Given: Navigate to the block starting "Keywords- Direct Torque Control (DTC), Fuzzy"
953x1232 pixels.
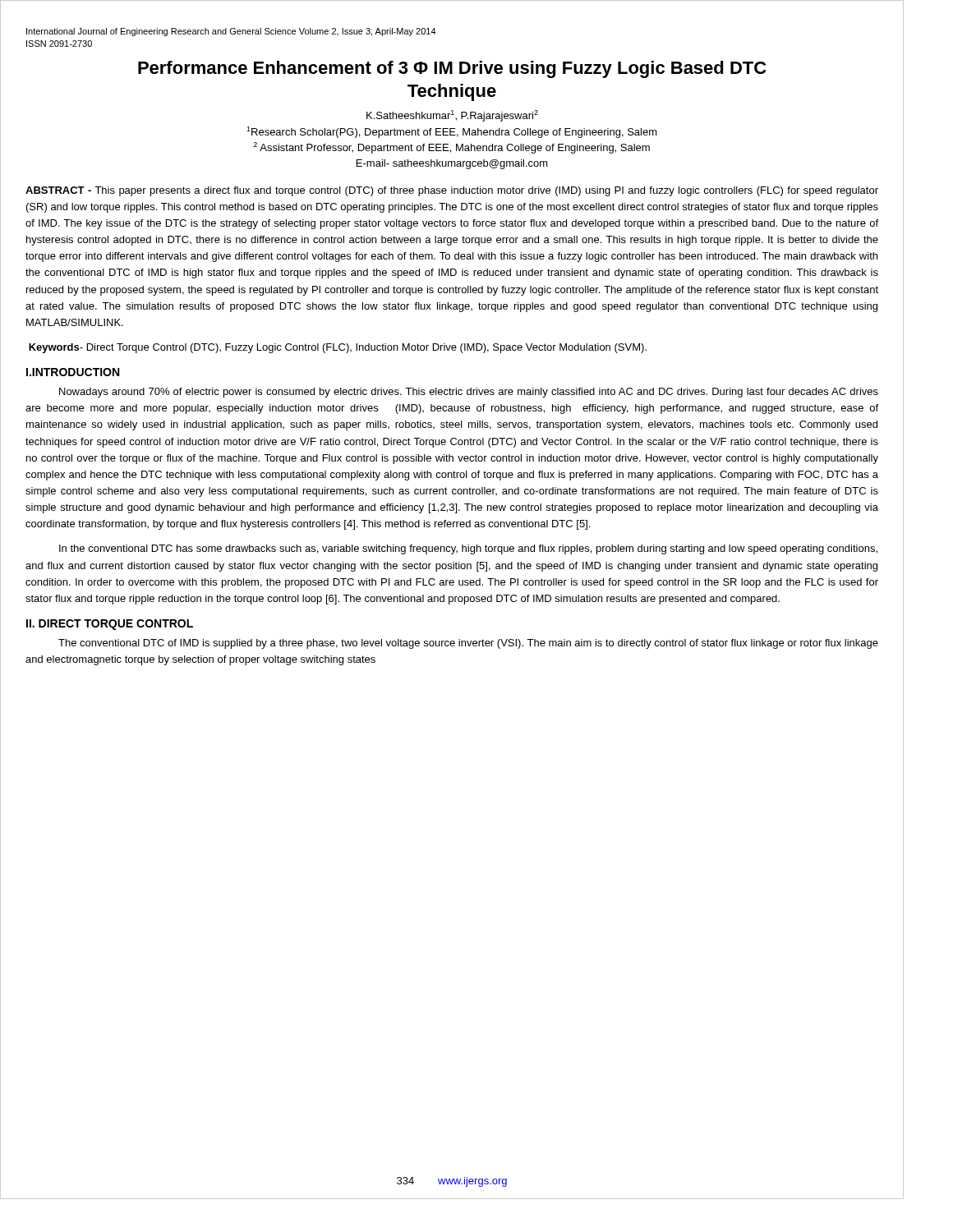Looking at the screenshot, I should (x=336, y=347).
